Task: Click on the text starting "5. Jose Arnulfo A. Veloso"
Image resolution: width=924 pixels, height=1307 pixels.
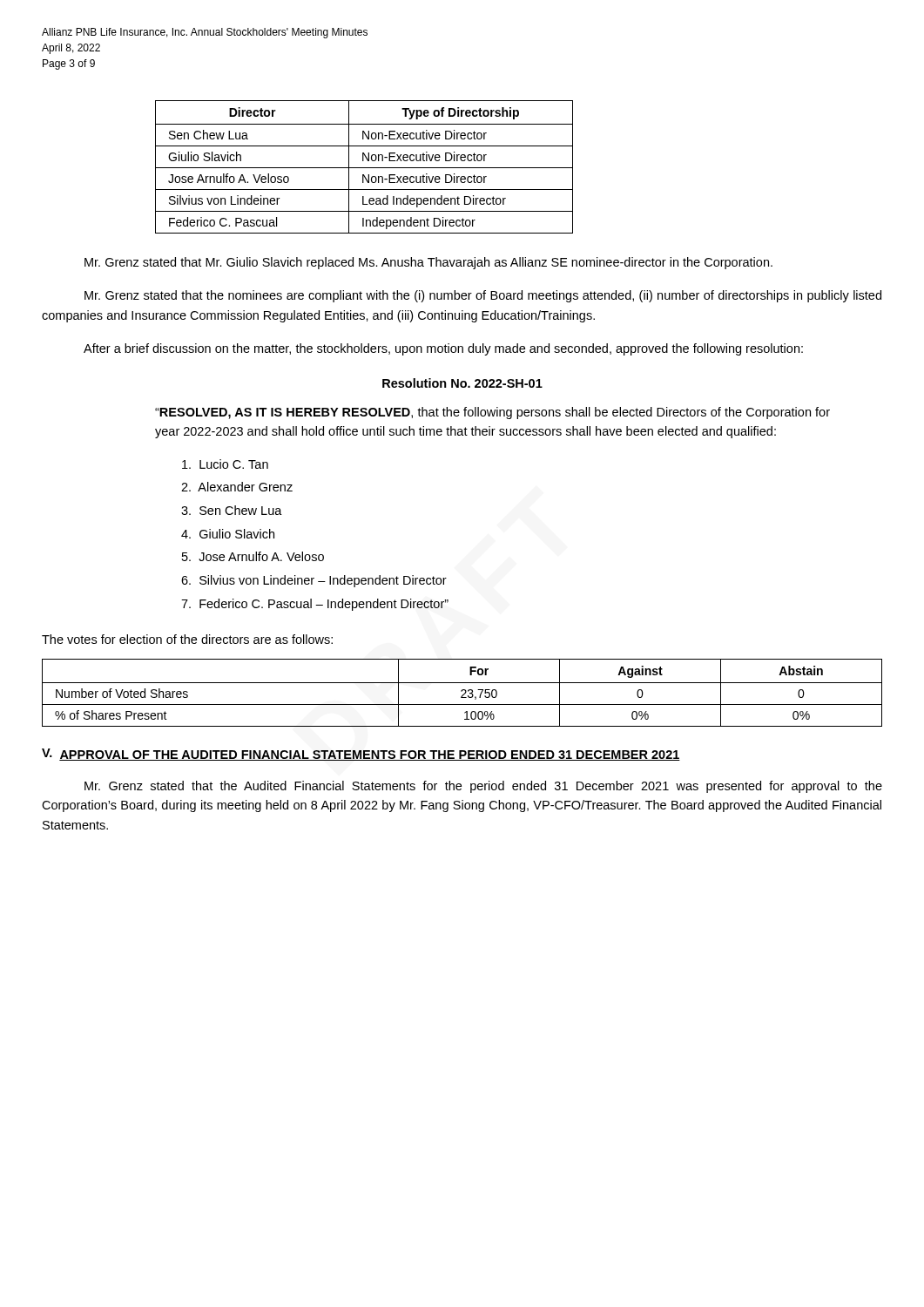Action: [x=253, y=557]
